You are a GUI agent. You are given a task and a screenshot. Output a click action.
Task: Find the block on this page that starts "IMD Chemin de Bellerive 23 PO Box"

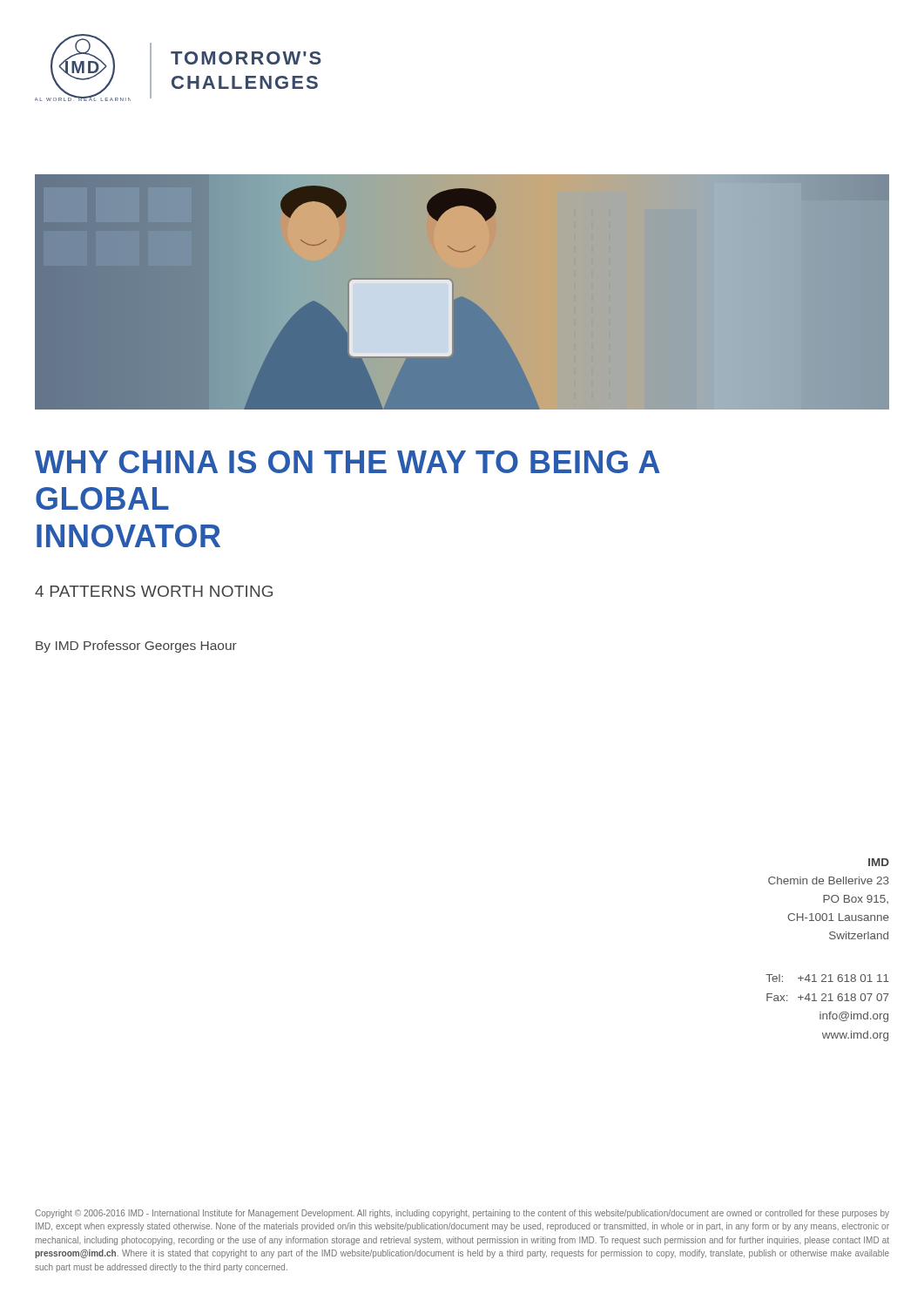[828, 899]
